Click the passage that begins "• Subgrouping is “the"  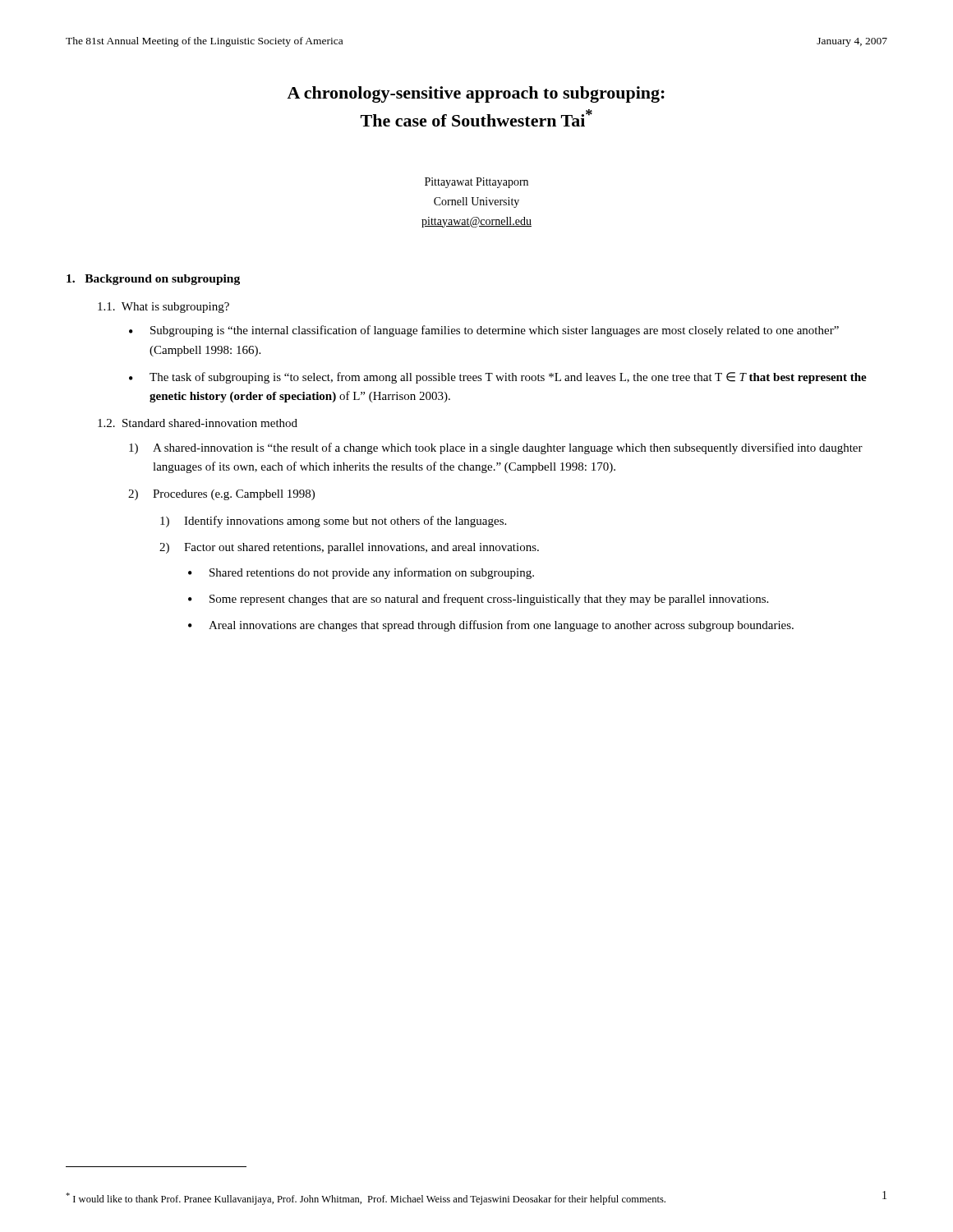508,340
